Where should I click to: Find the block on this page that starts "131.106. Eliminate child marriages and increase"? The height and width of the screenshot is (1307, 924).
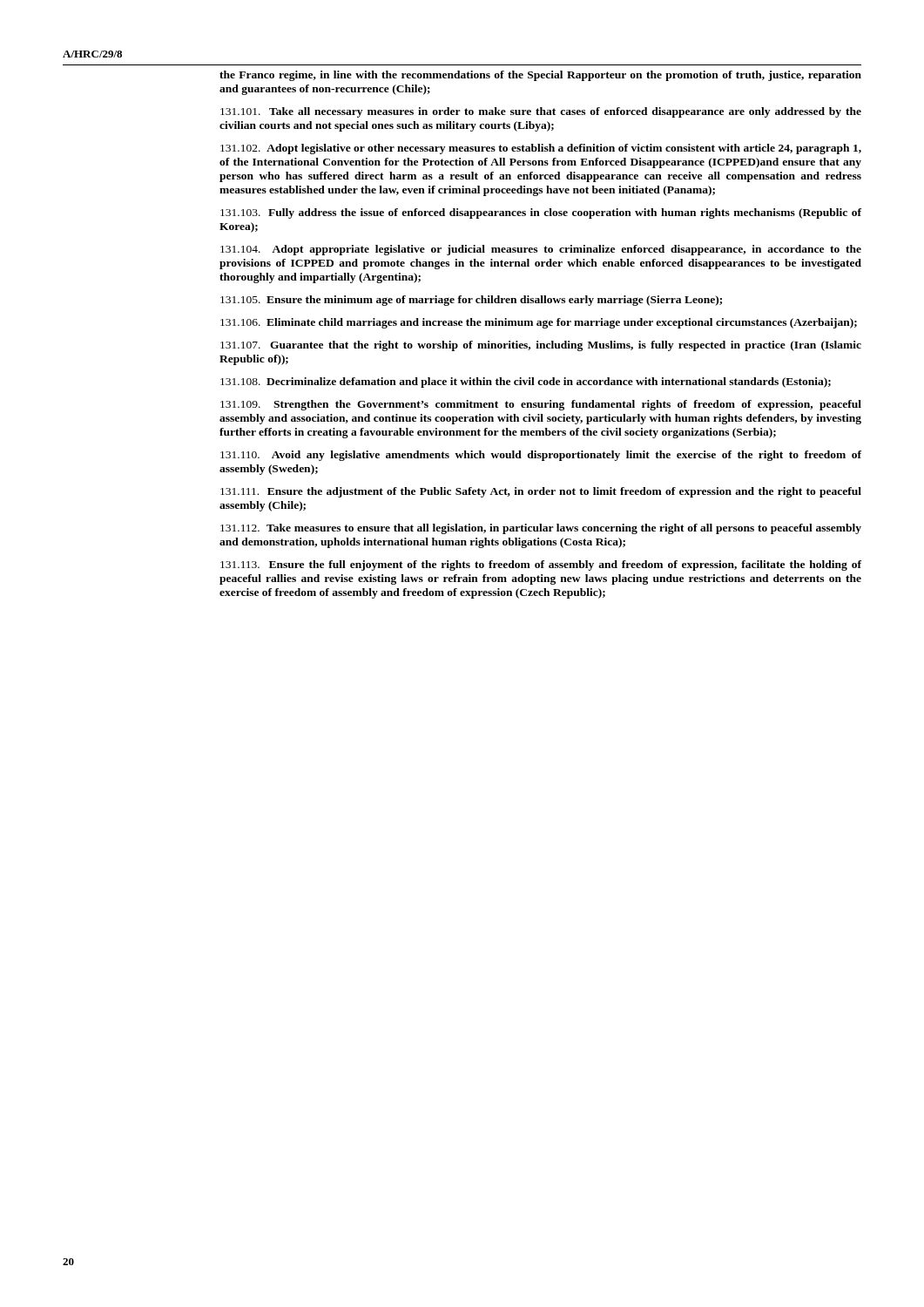(x=539, y=322)
